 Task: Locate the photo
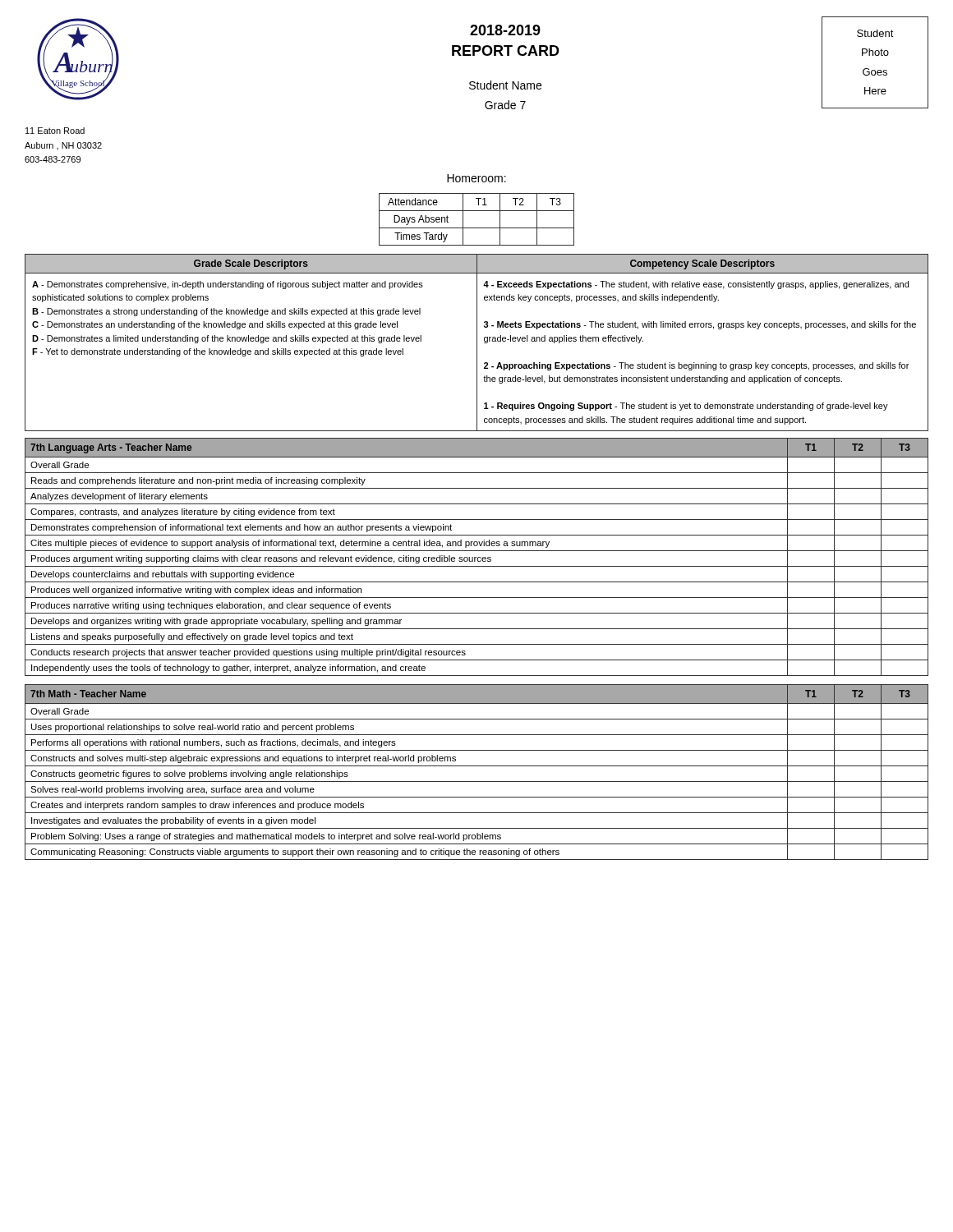(x=875, y=62)
